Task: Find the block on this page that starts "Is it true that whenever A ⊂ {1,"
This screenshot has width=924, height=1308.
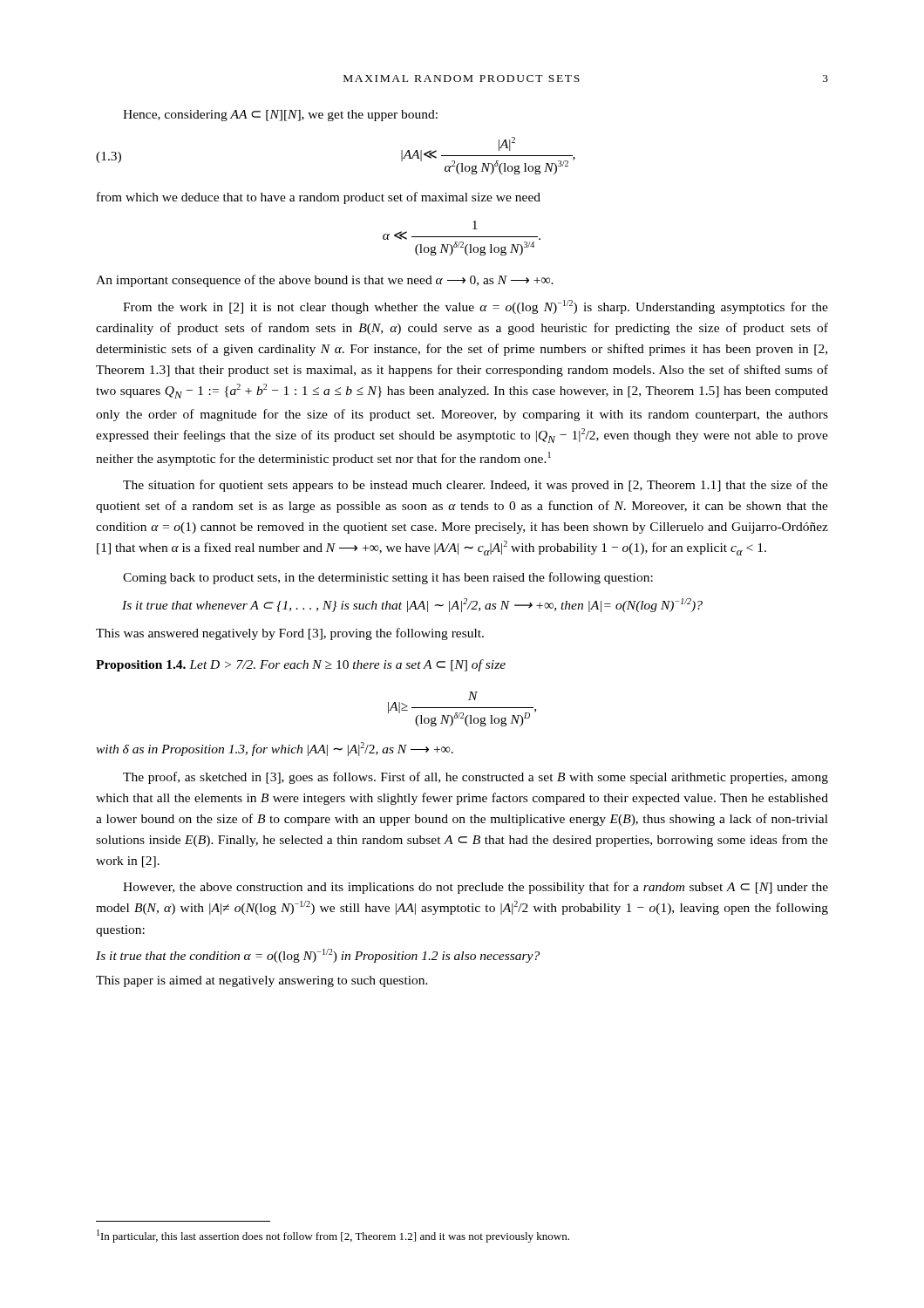Action: (475, 605)
